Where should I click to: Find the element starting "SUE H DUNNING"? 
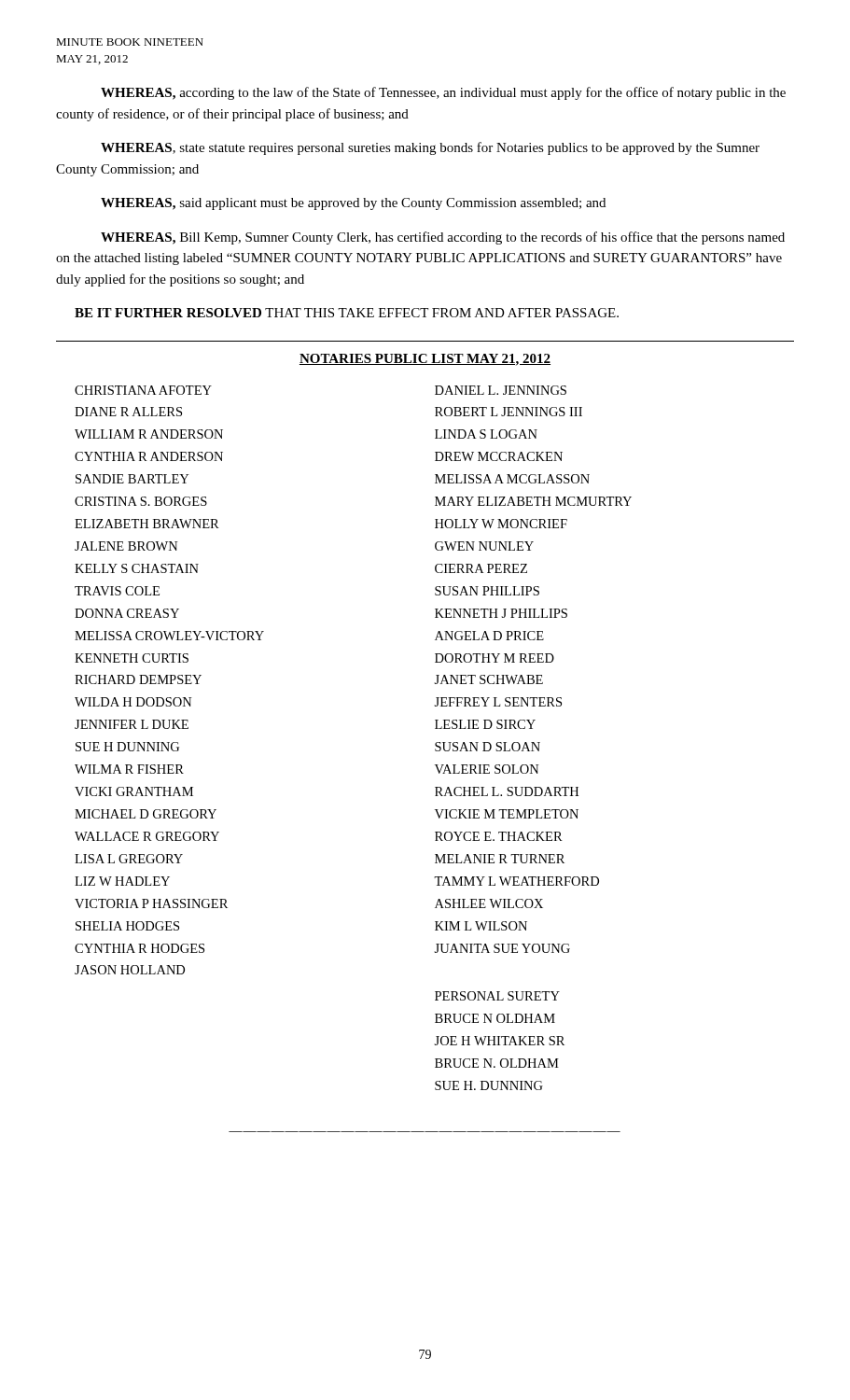pyautogui.click(x=127, y=747)
